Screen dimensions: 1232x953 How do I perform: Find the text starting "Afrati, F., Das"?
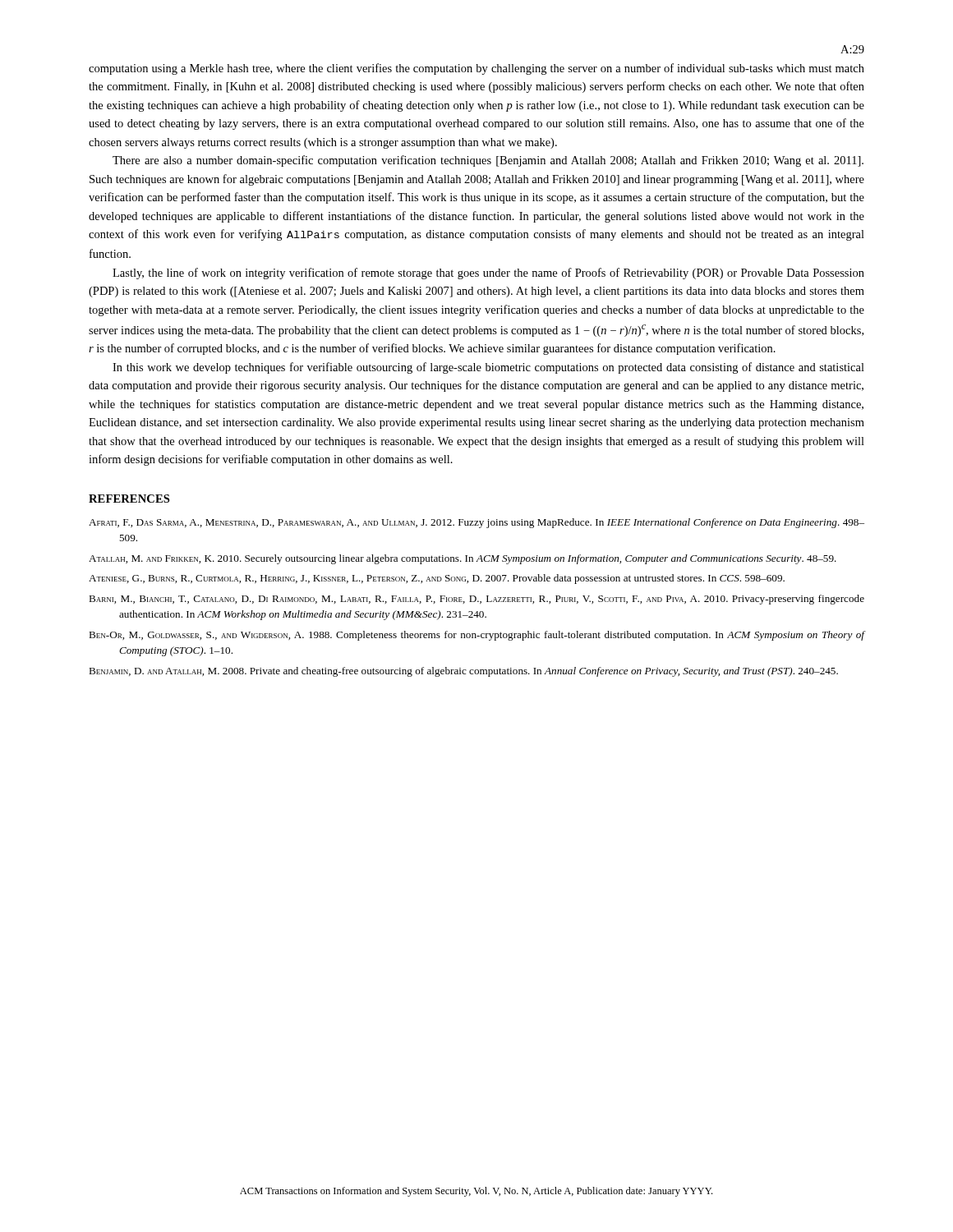476,530
